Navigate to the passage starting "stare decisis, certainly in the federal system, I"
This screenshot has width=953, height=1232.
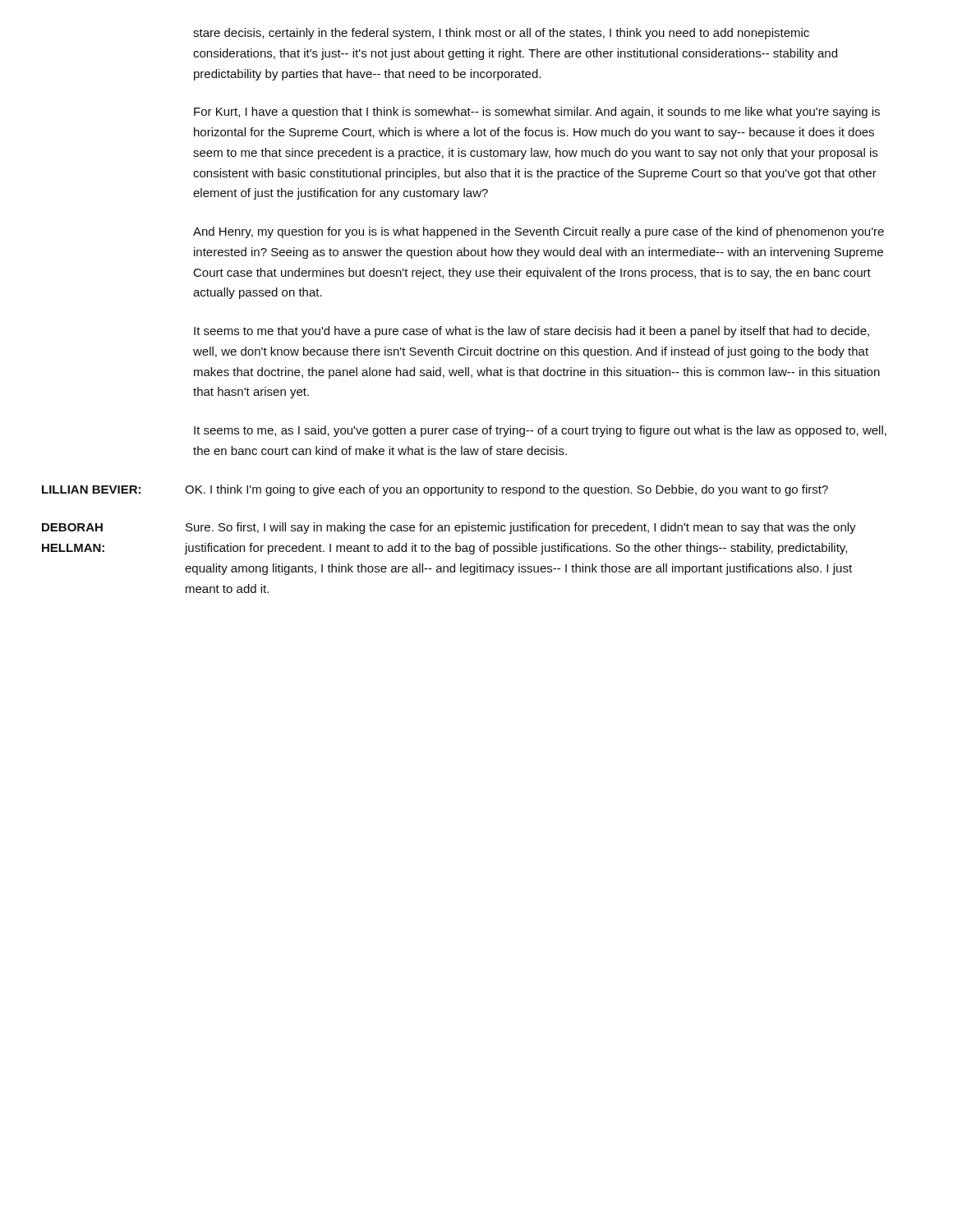tap(516, 53)
